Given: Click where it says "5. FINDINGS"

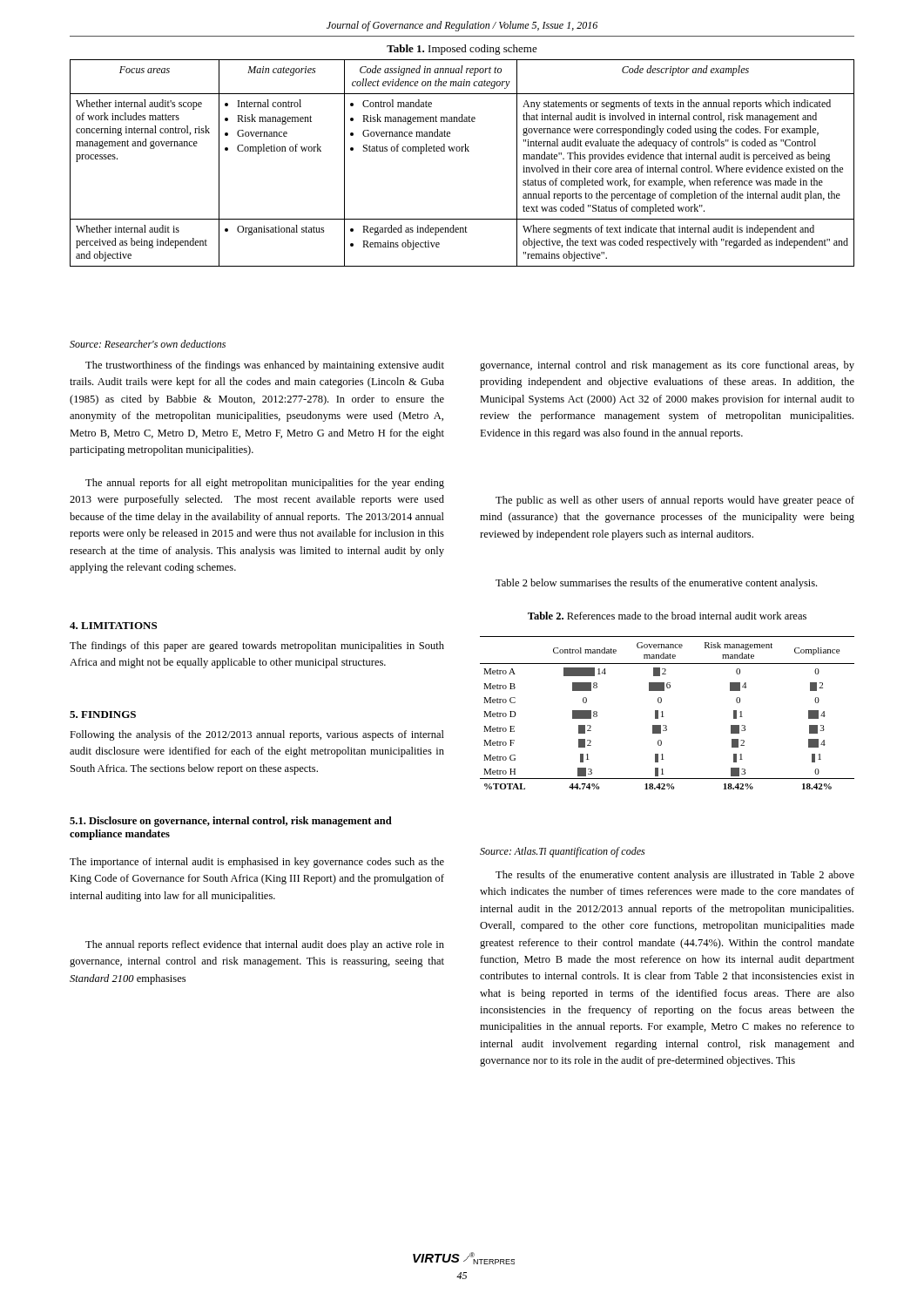Looking at the screenshot, I should 103,714.
